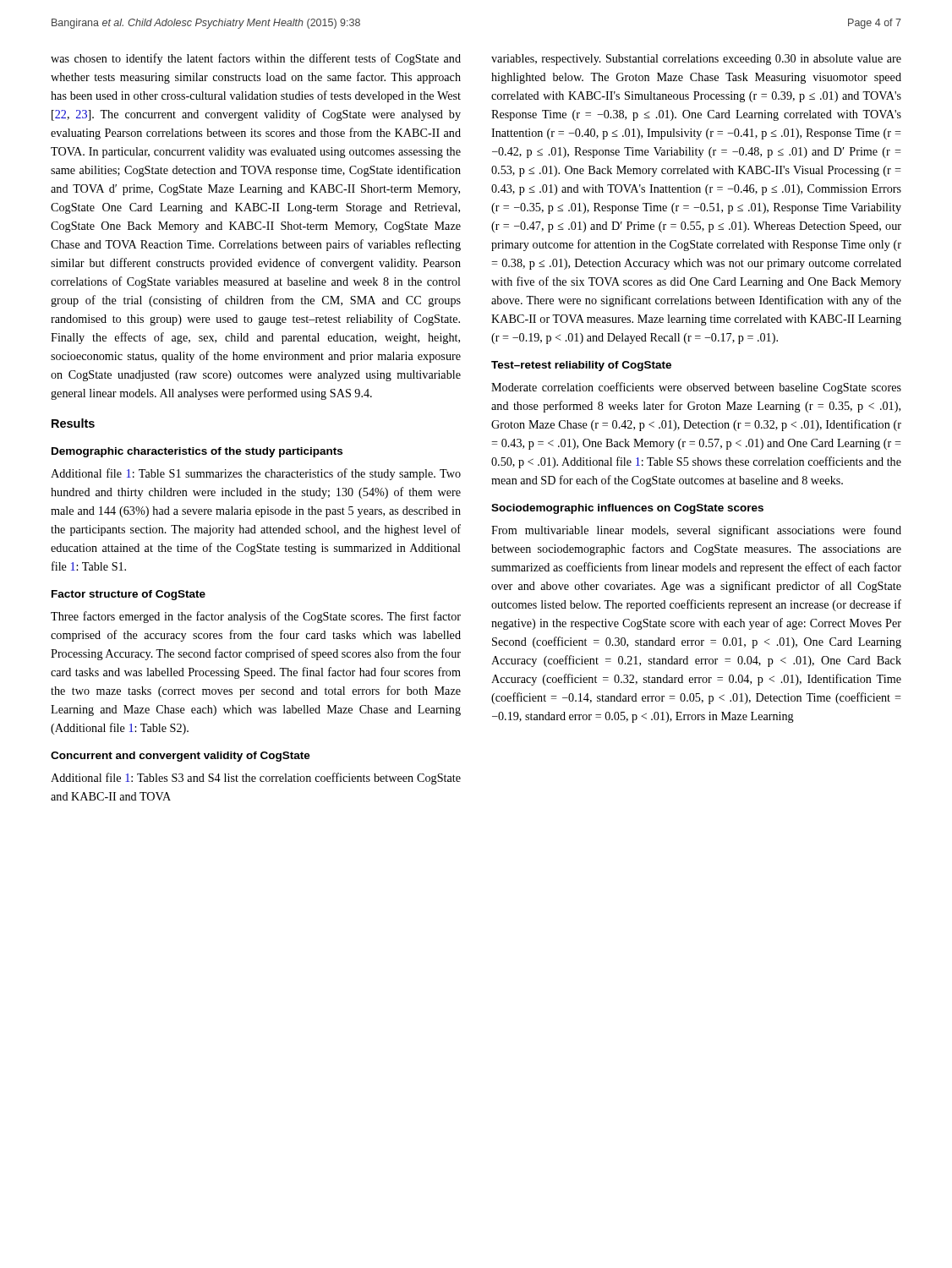Select the text block with the text "Moderate correlation coefficients"

click(x=696, y=434)
